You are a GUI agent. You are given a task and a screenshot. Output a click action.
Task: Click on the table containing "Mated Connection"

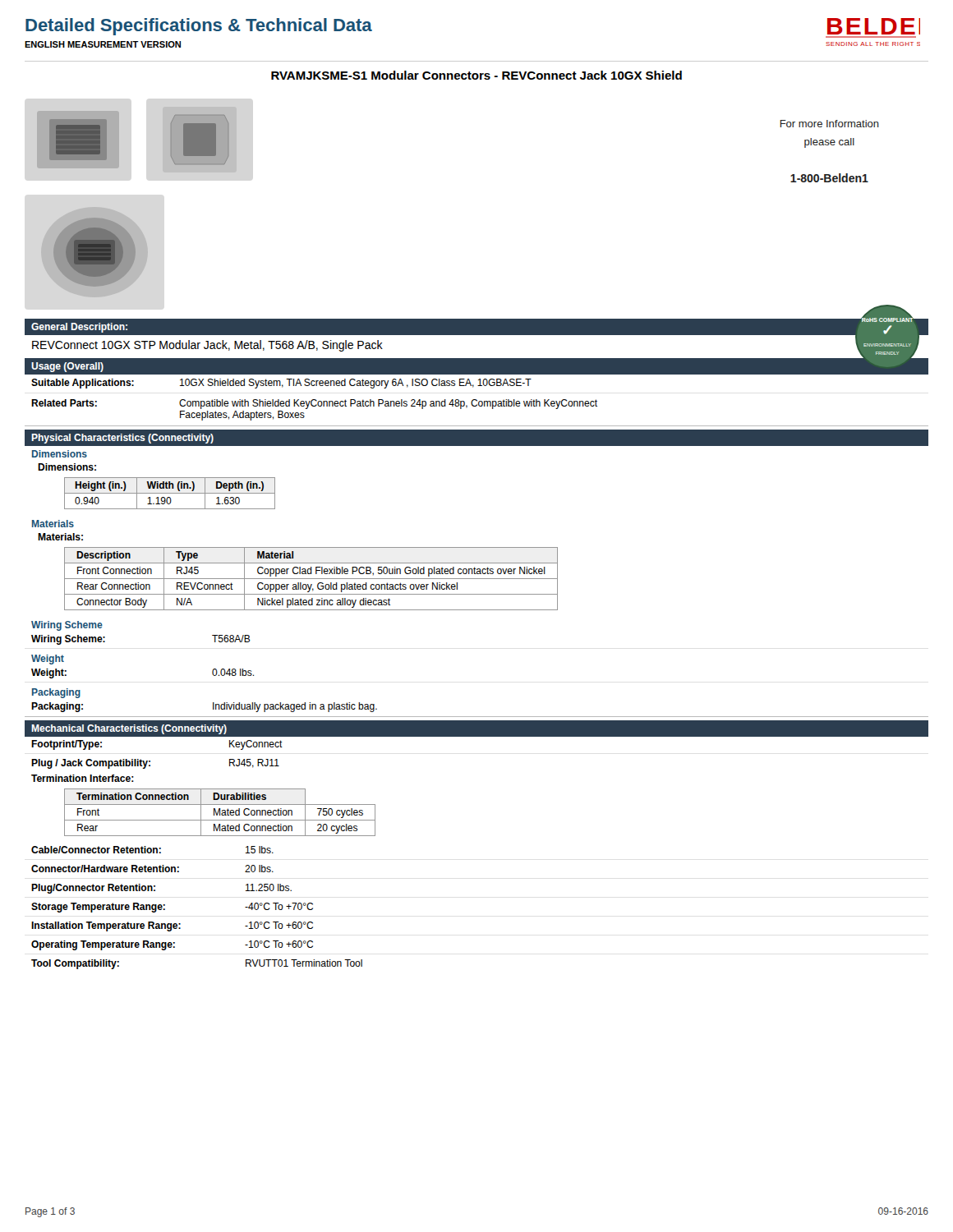476,814
